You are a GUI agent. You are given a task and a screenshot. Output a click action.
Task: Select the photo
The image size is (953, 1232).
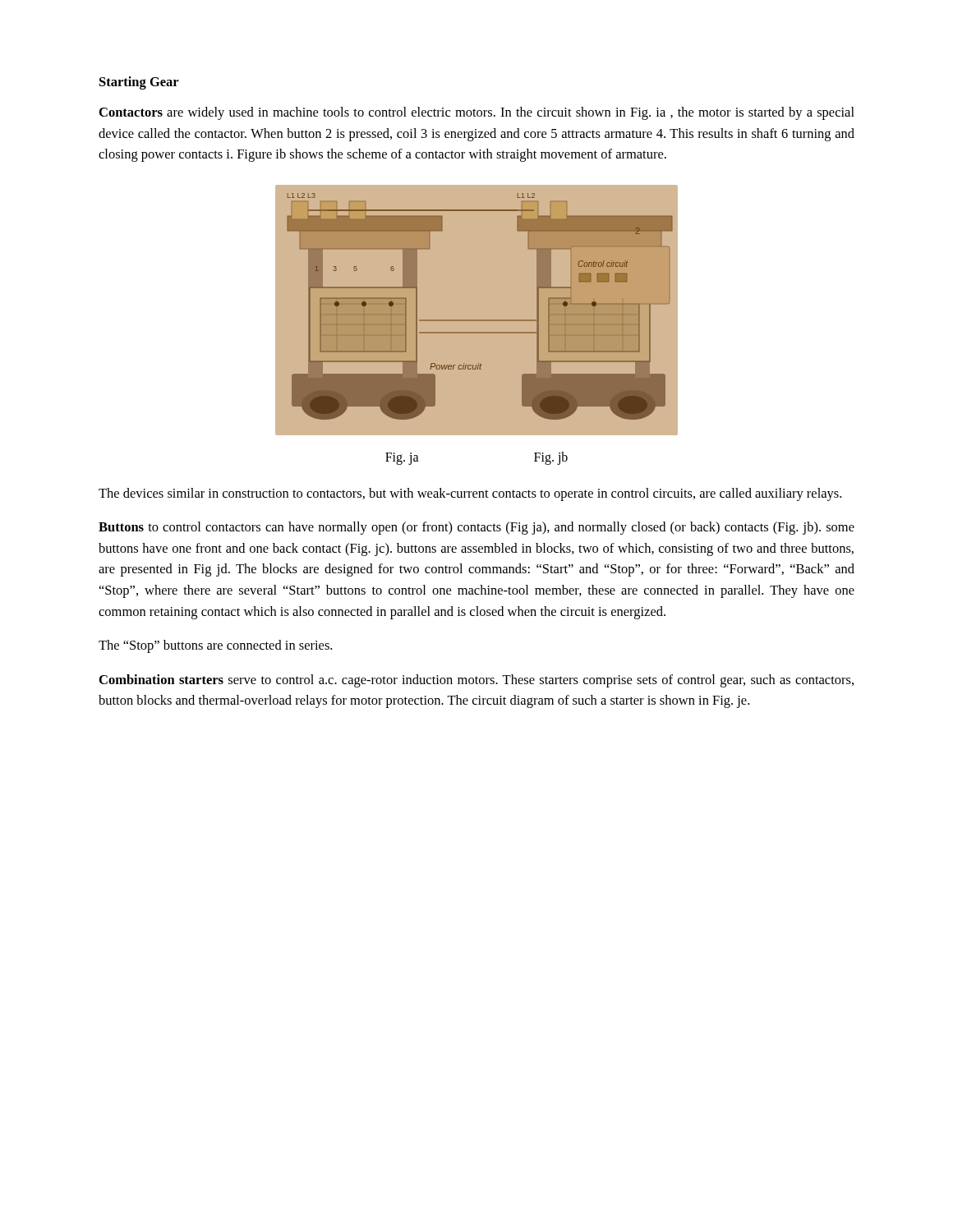click(x=476, y=314)
